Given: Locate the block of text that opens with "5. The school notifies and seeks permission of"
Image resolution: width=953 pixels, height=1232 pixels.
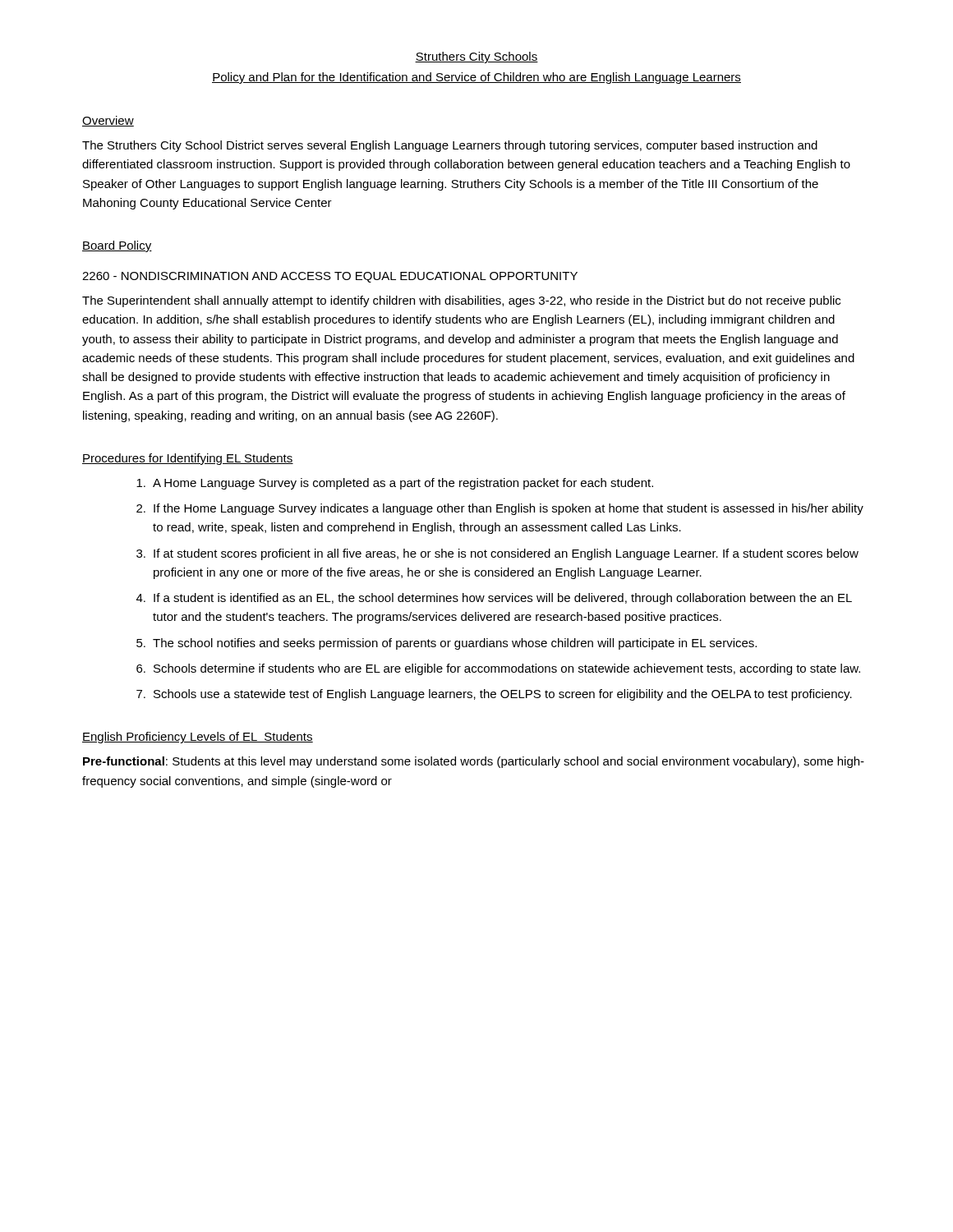Looking at the screenshot, I should pyautogui.click(x=493, y=642).
